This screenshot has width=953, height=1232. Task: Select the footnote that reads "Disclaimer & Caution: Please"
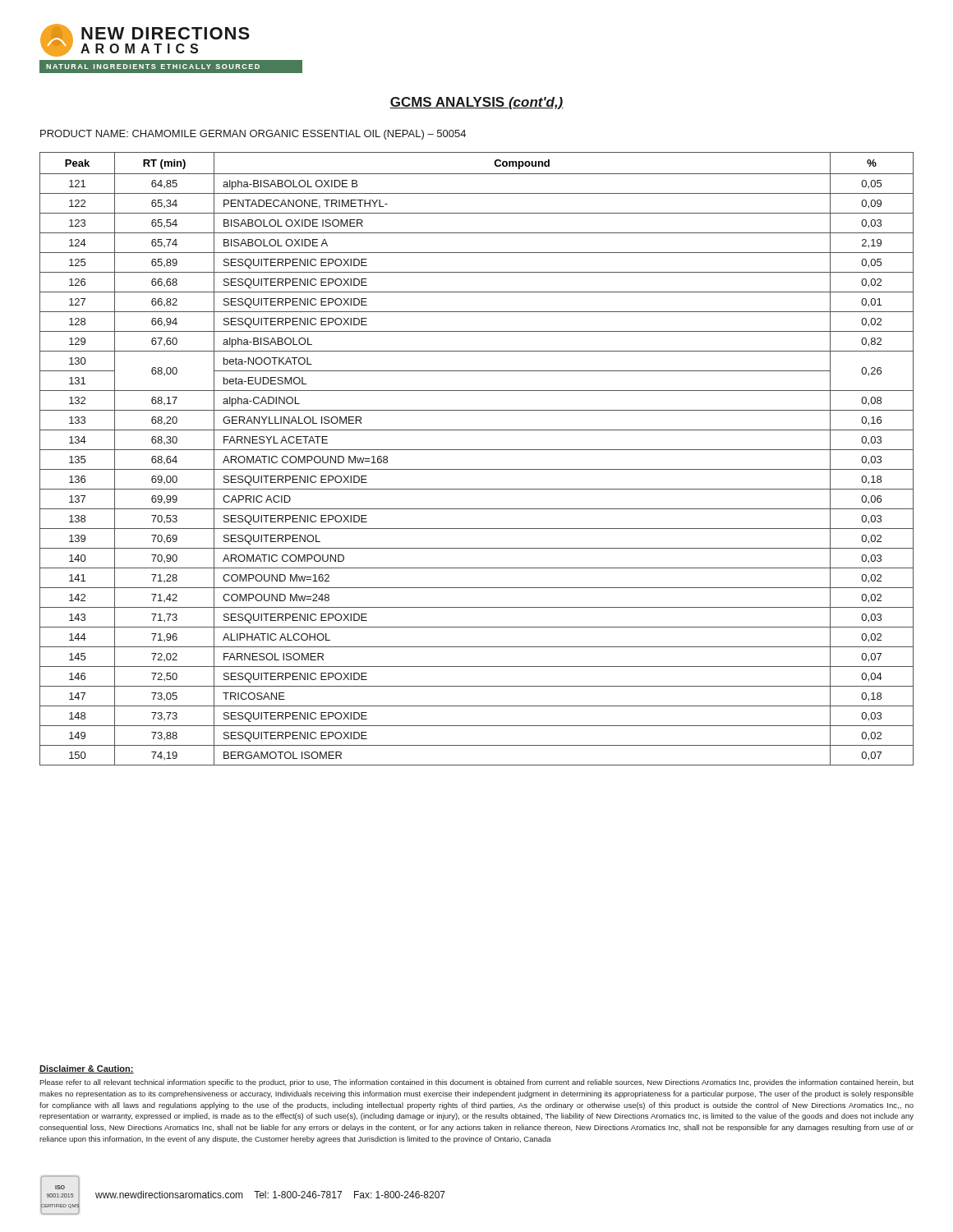tap(476, 1104)
